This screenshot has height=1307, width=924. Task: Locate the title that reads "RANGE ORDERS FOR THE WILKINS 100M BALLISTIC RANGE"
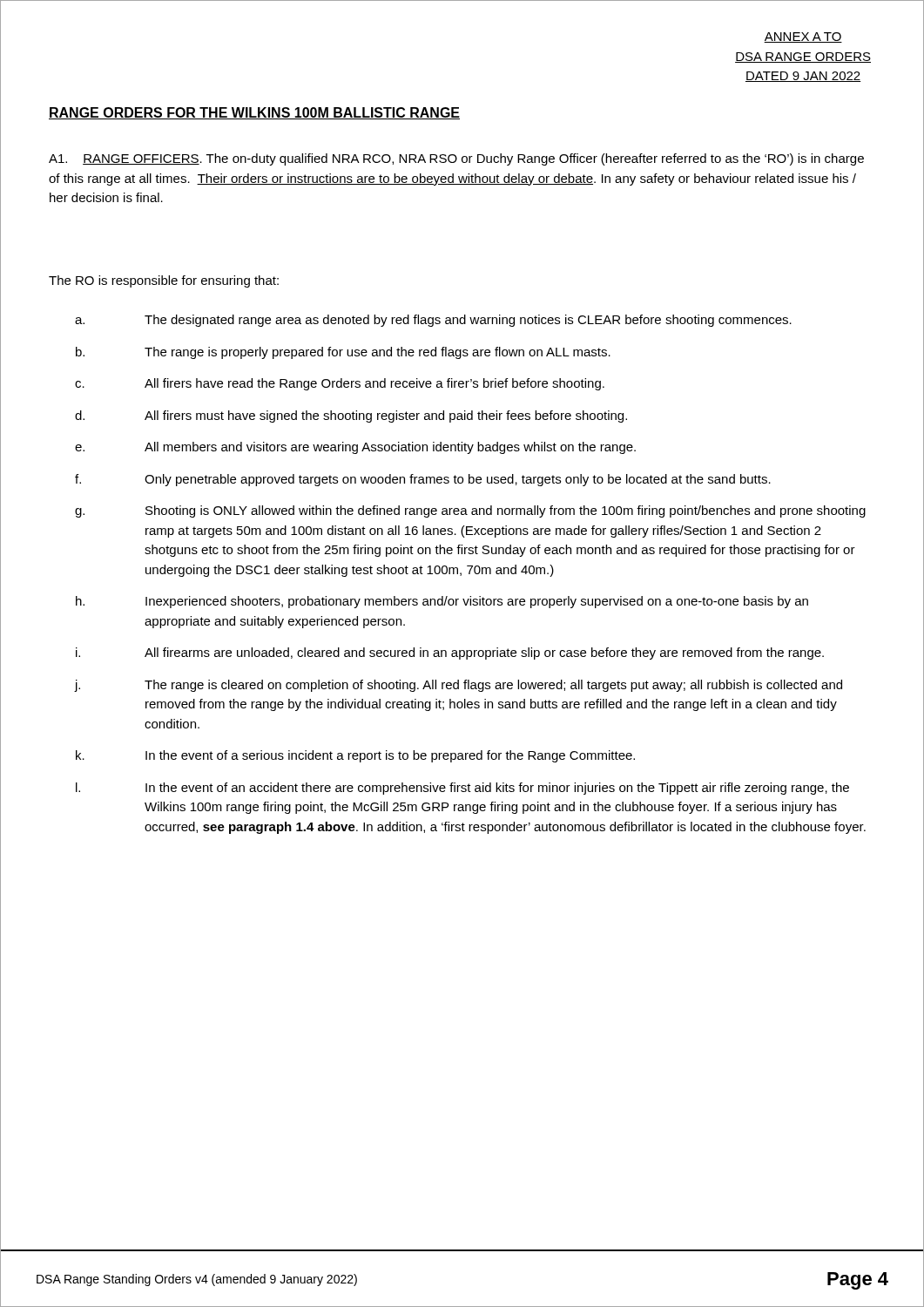click(254, 113)
